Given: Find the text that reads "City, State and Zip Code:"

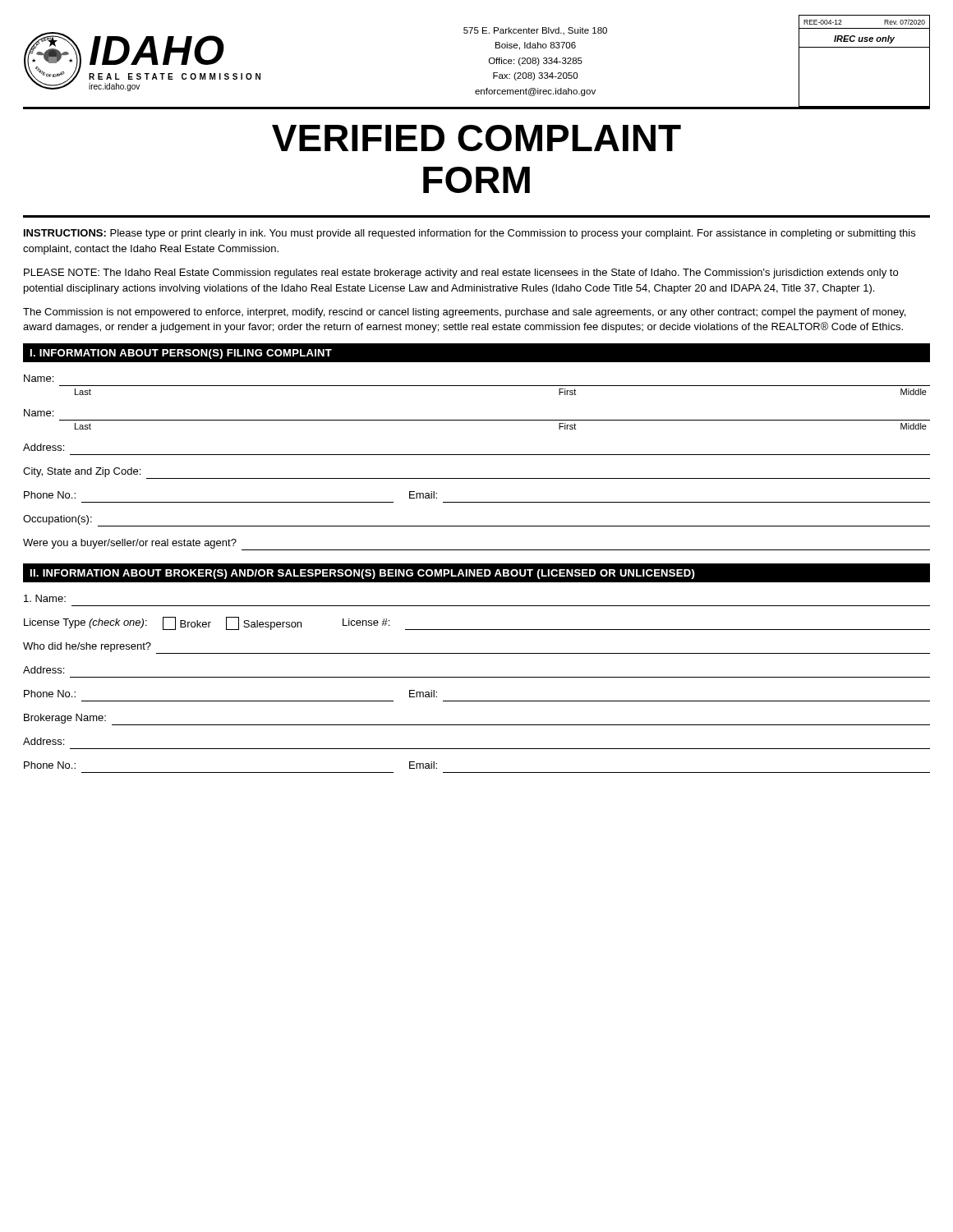Looking at the screenshot, I should coord(476,472).
